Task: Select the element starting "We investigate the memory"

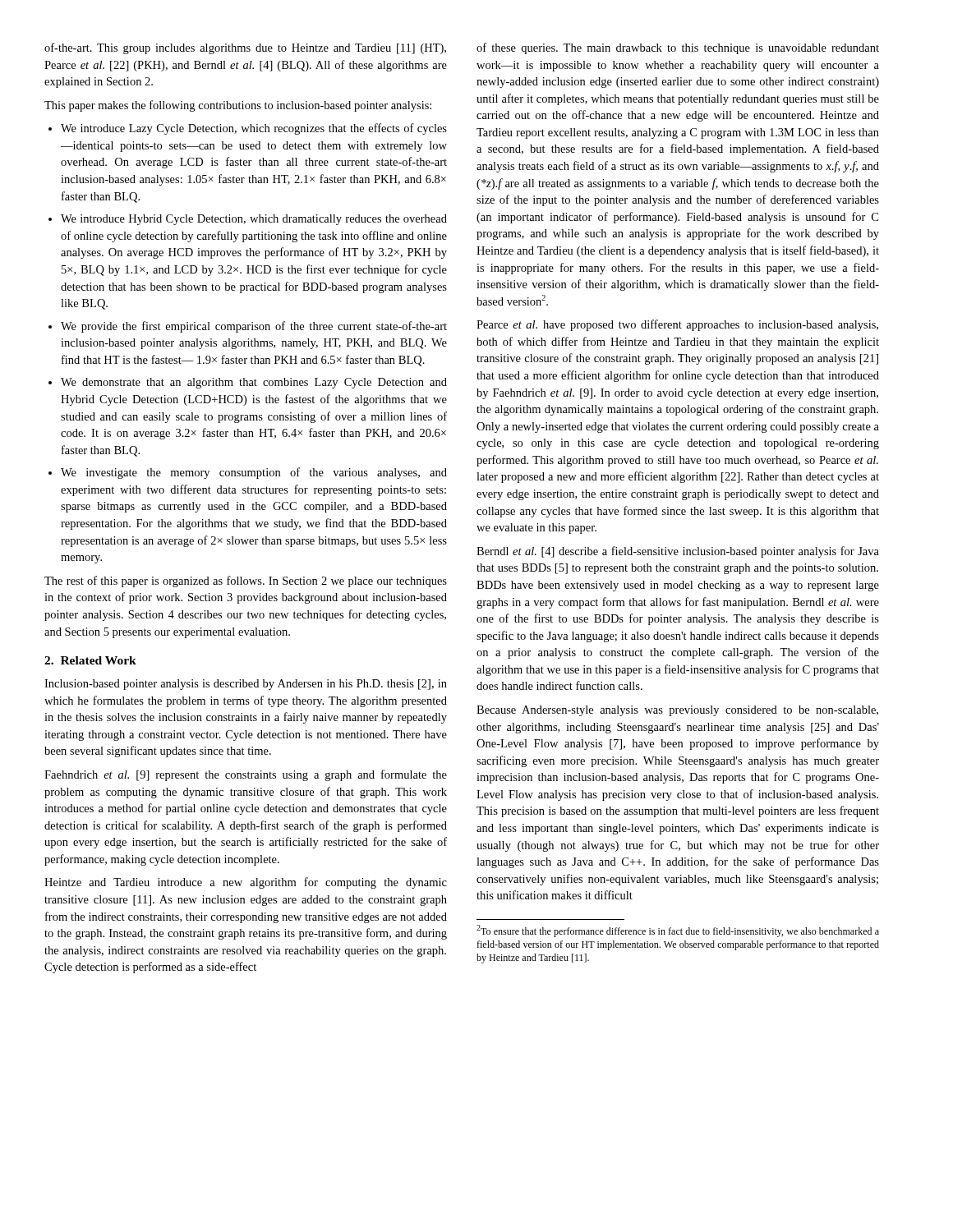Action: [254, 515]
